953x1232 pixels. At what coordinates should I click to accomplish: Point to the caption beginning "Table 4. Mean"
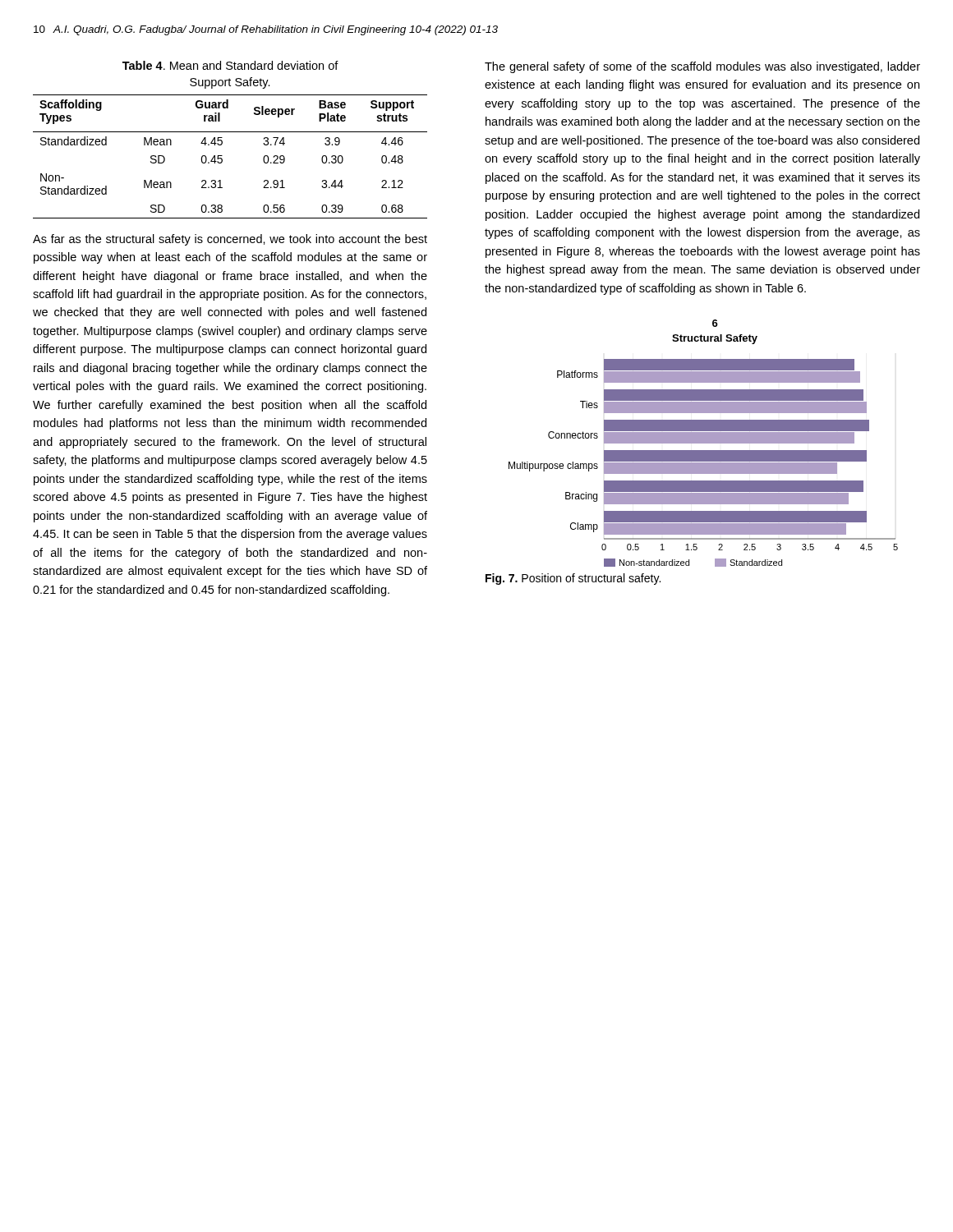(x=230, y=74)
